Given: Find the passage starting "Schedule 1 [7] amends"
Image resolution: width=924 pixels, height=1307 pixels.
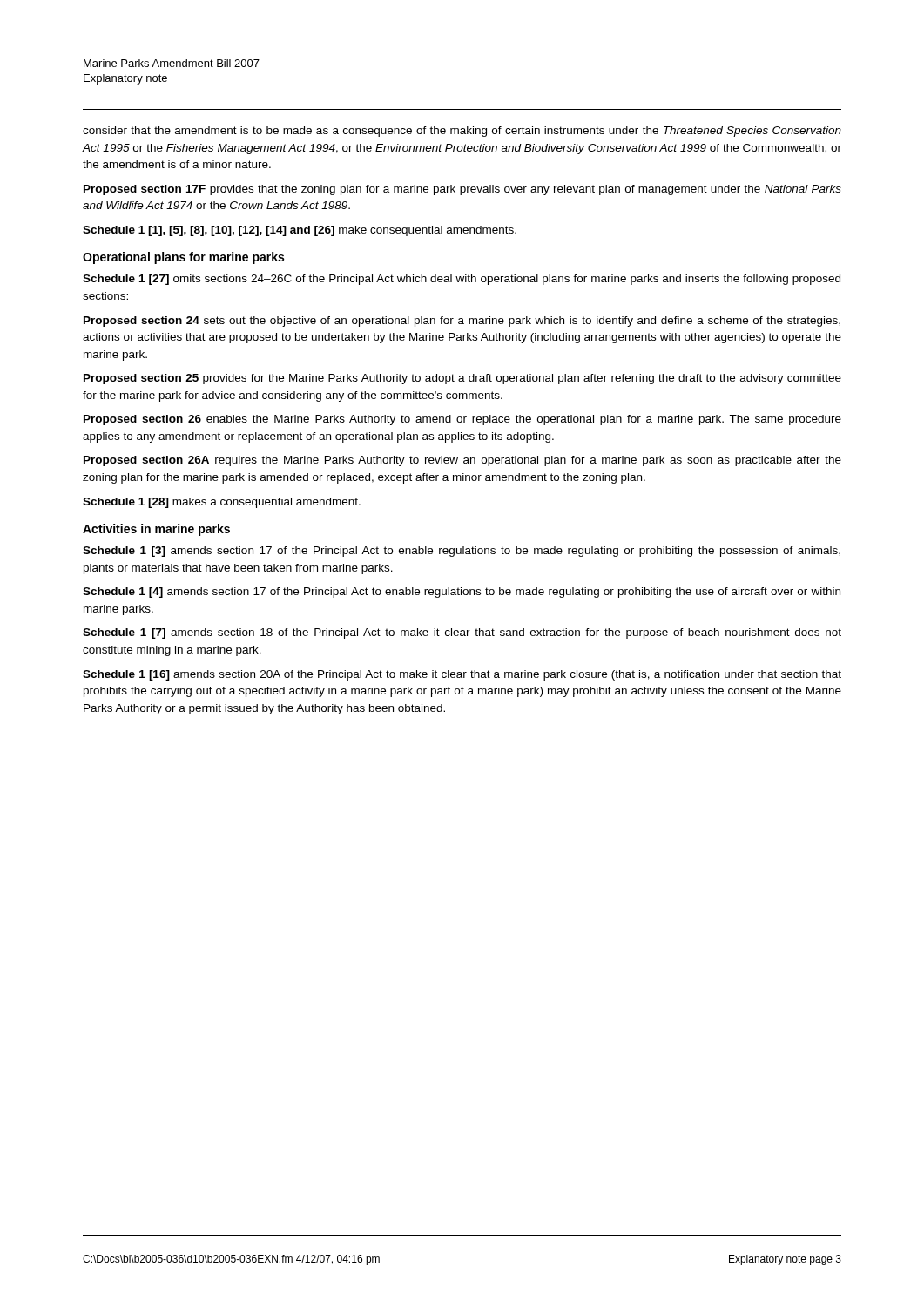Looking at the screenshot, I should 462,641.
